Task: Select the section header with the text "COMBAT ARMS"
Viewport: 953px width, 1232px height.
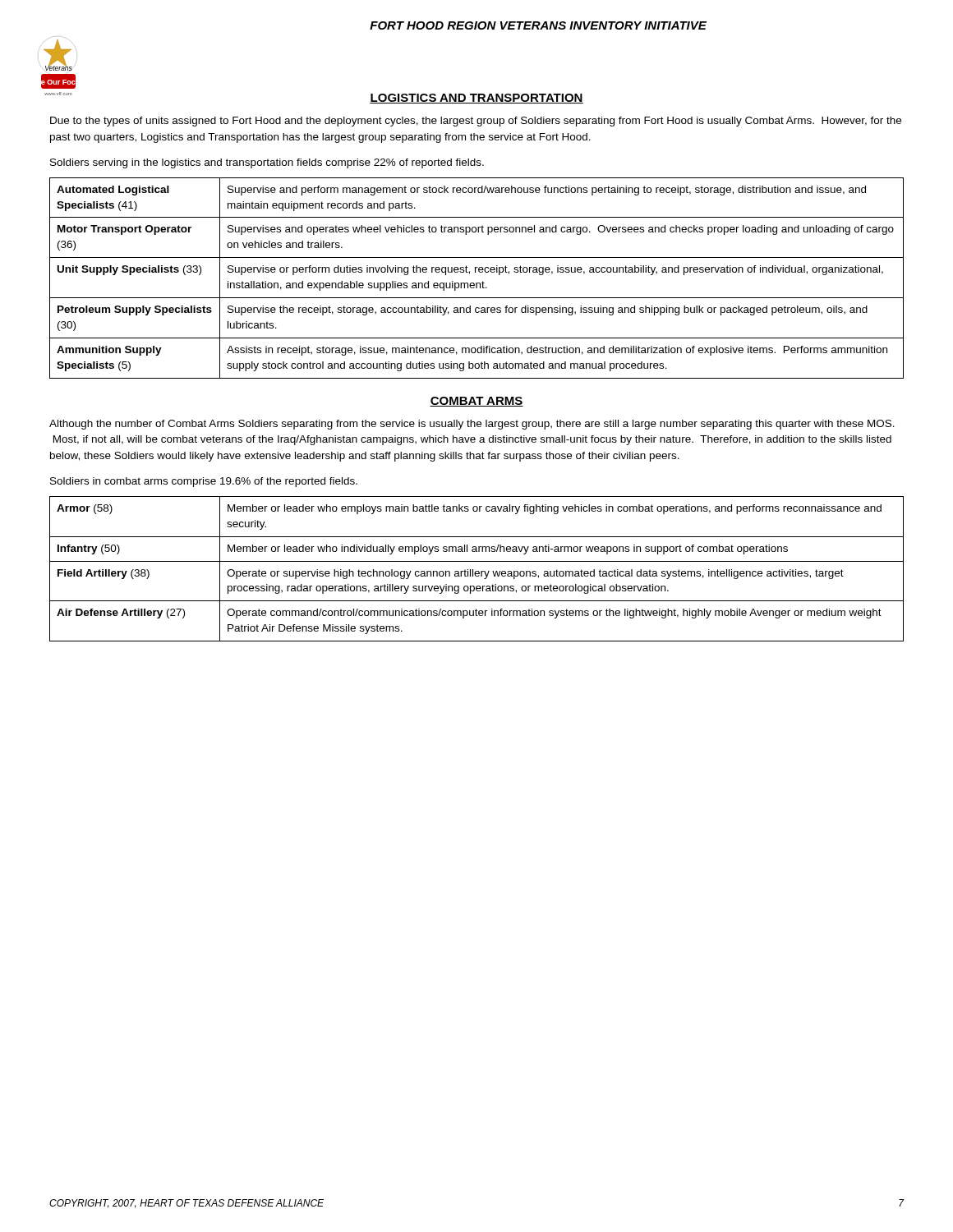Action: point(476,400)
